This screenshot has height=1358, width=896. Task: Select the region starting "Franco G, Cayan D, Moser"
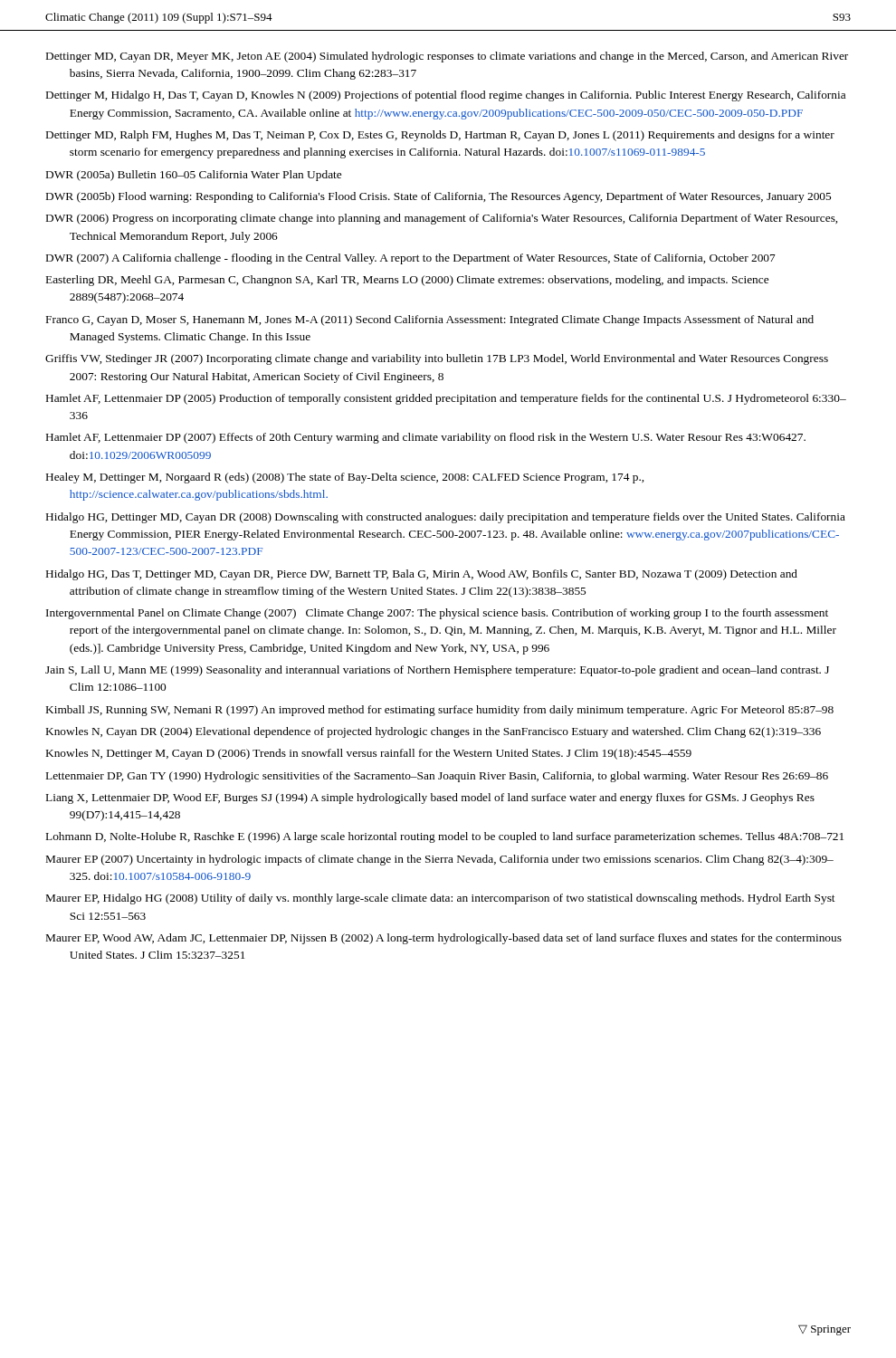click(x=430, y=328)
